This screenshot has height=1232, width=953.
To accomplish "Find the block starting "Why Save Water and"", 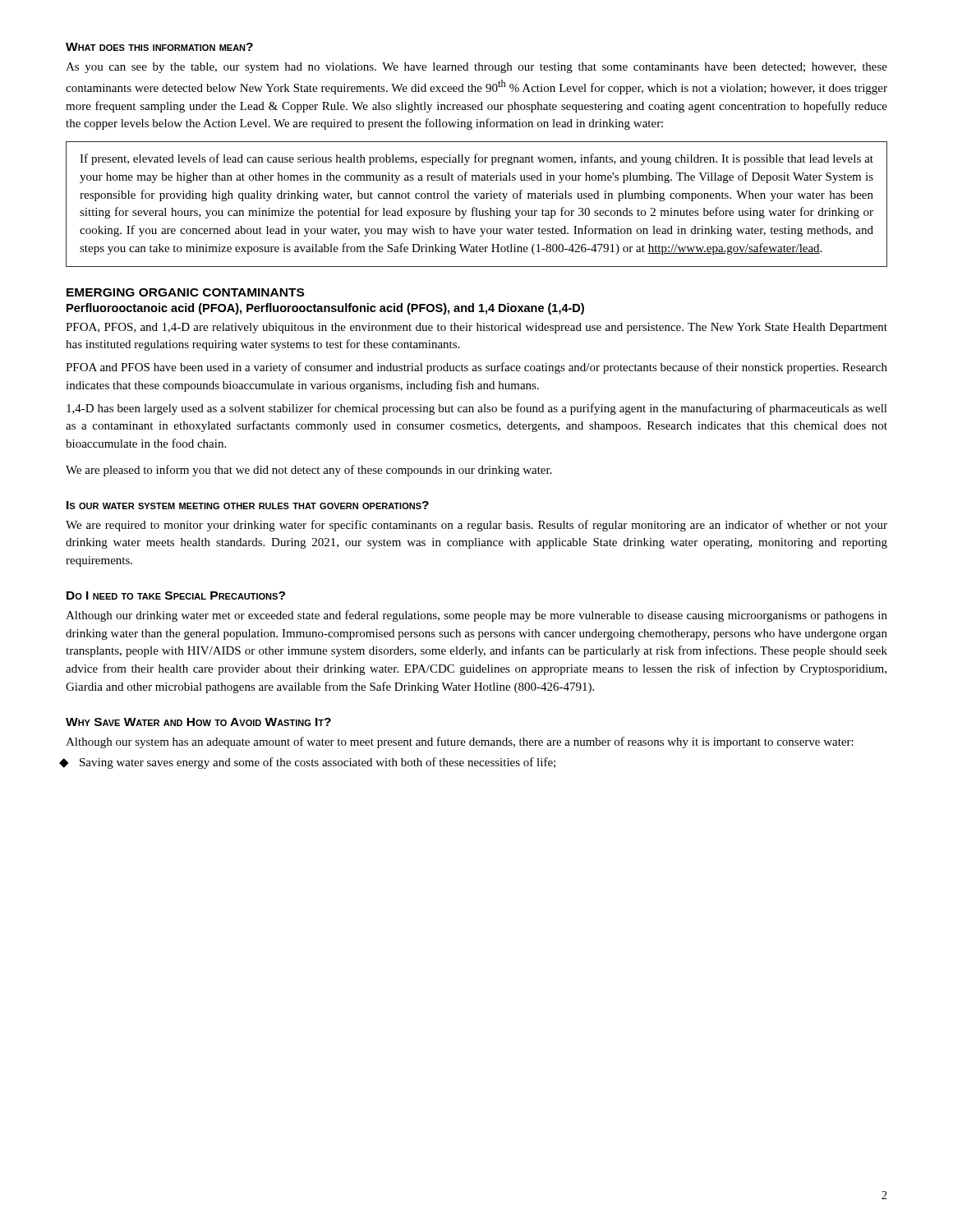I will (199, 721).
